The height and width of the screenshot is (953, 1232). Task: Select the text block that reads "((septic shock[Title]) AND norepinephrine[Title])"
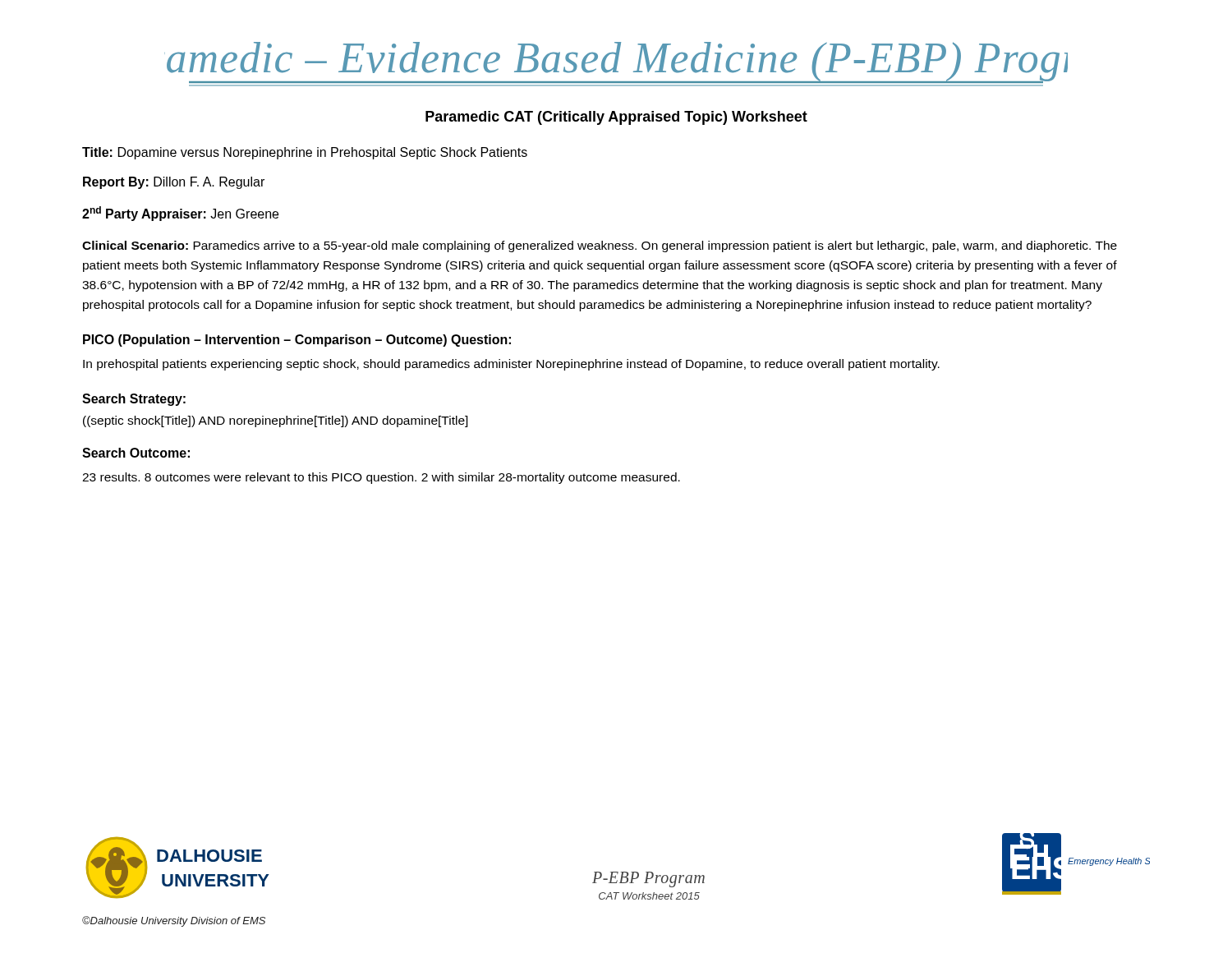click(x=275, y=420)
